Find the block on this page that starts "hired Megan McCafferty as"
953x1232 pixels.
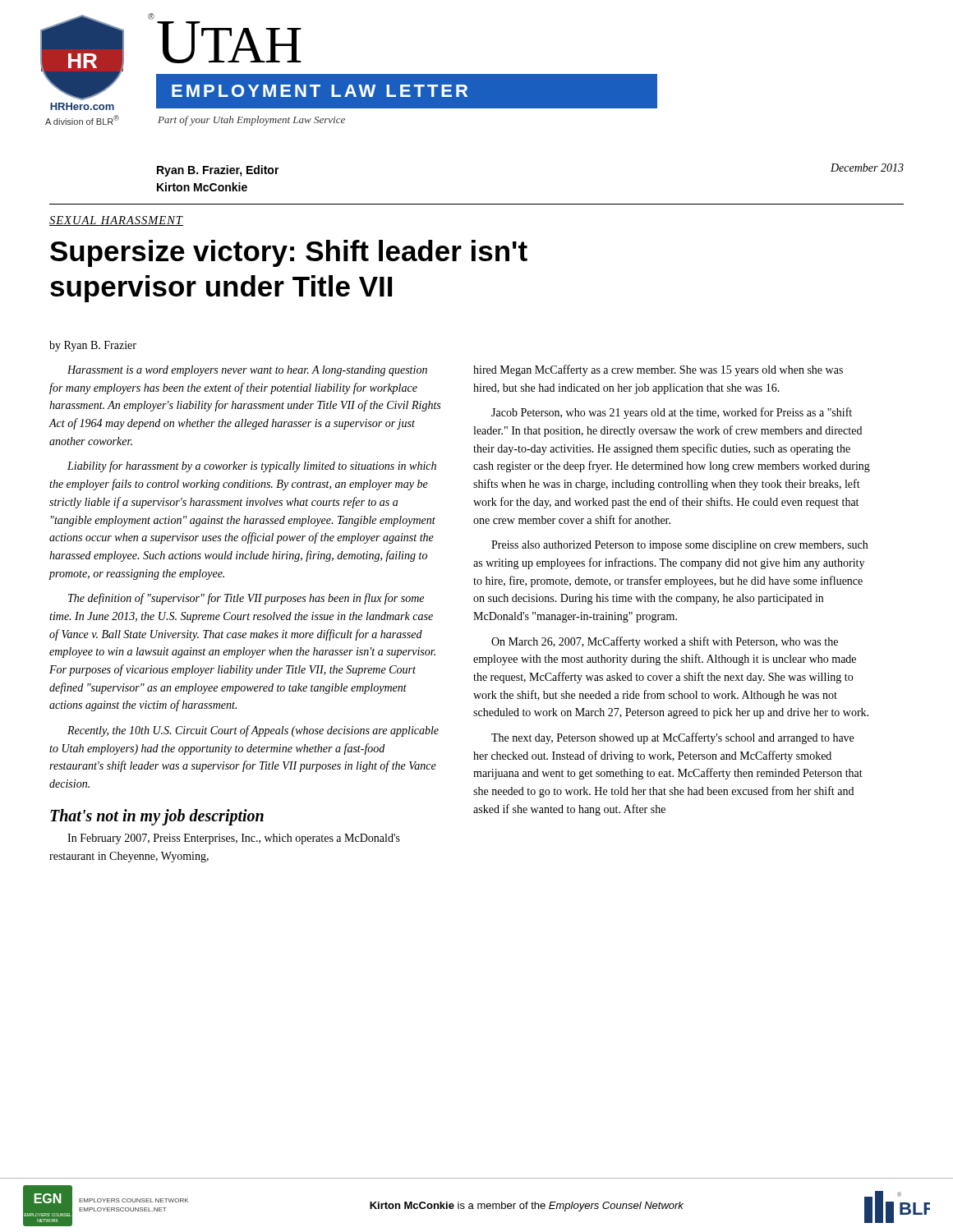click(x=658, y=379)
